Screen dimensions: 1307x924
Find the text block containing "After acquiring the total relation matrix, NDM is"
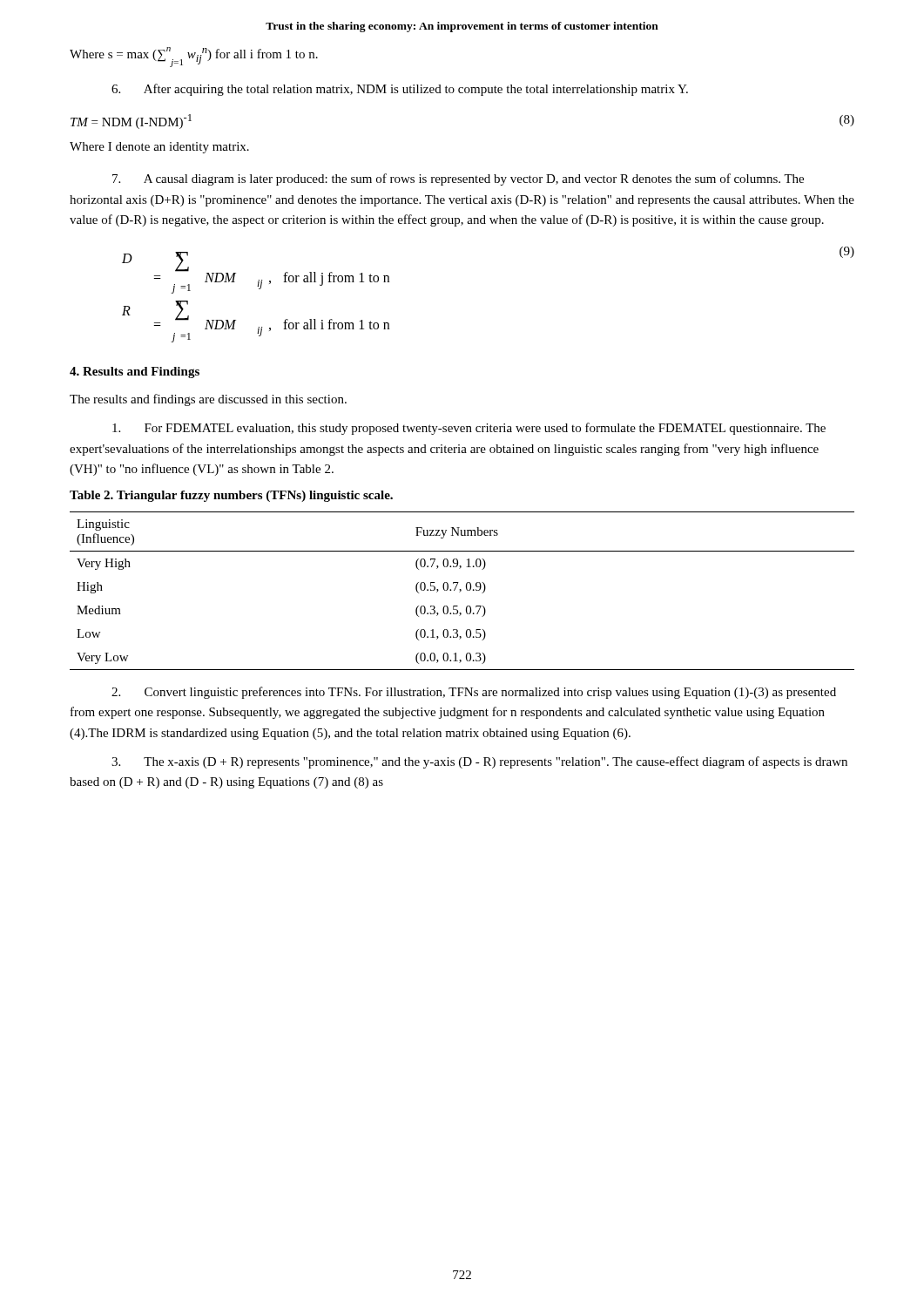tap(400, 89)
